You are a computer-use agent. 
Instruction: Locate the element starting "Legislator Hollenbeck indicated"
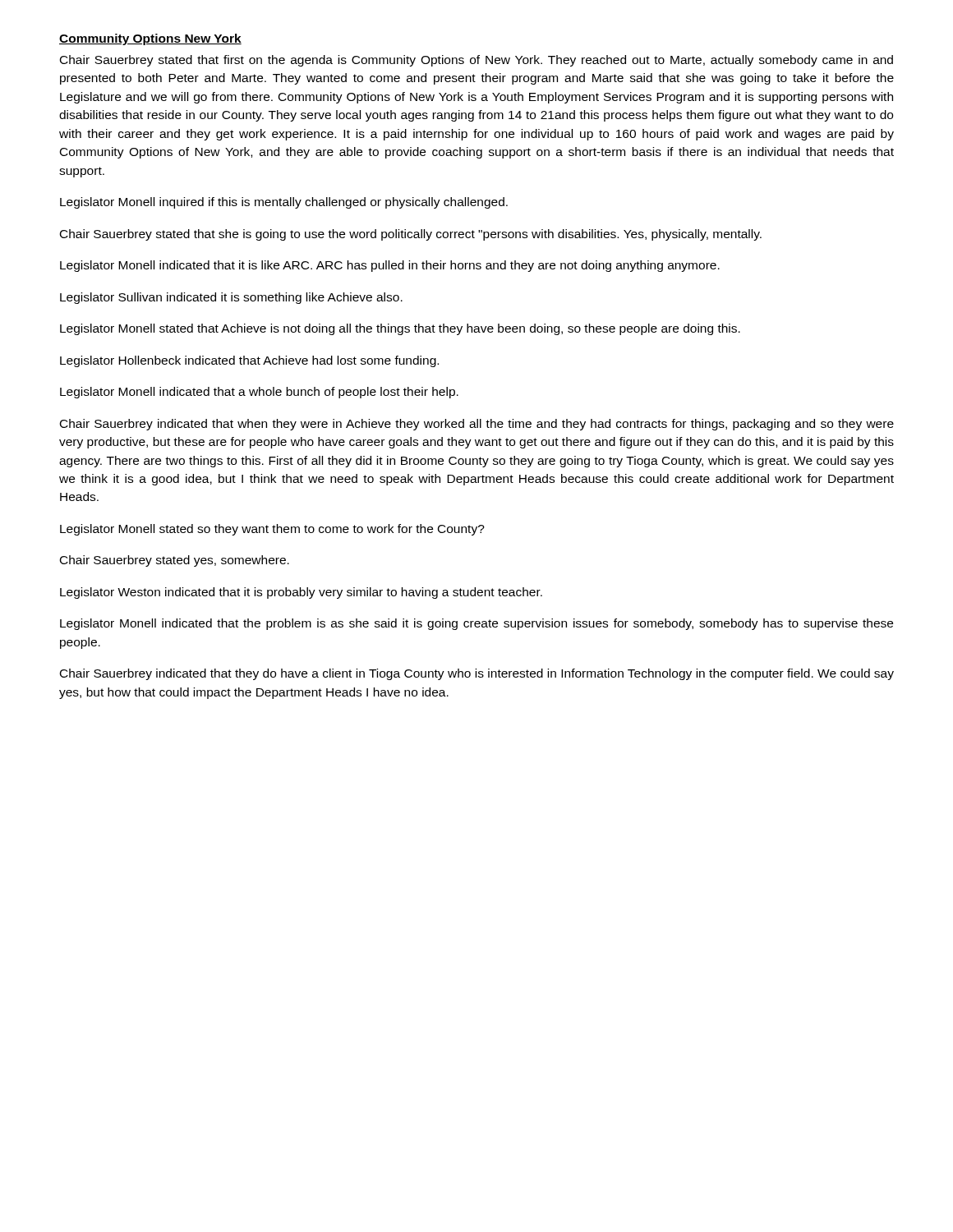pyautogui.click(x=250, y=360)
